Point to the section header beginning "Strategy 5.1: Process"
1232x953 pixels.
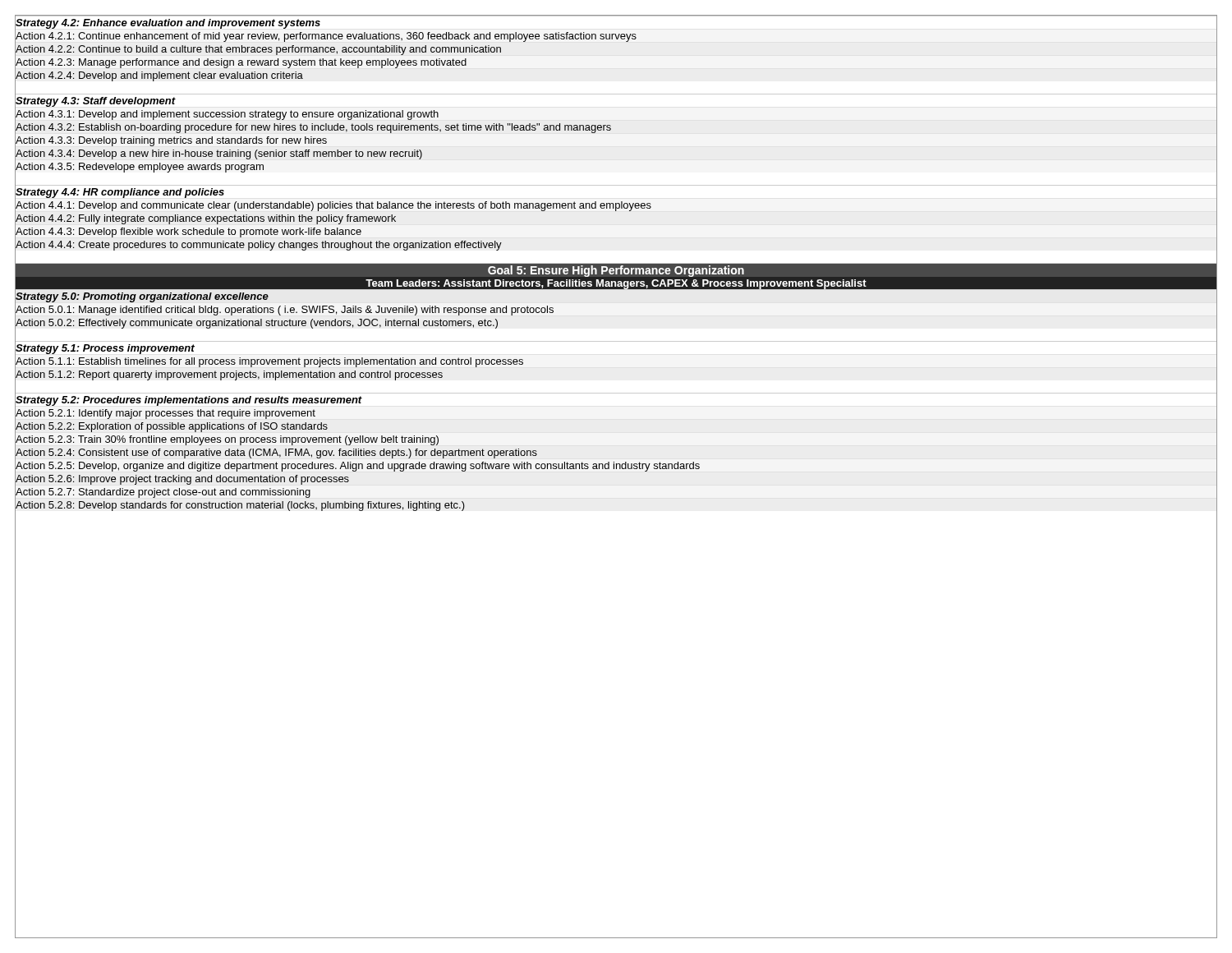[x=105, y=348]
